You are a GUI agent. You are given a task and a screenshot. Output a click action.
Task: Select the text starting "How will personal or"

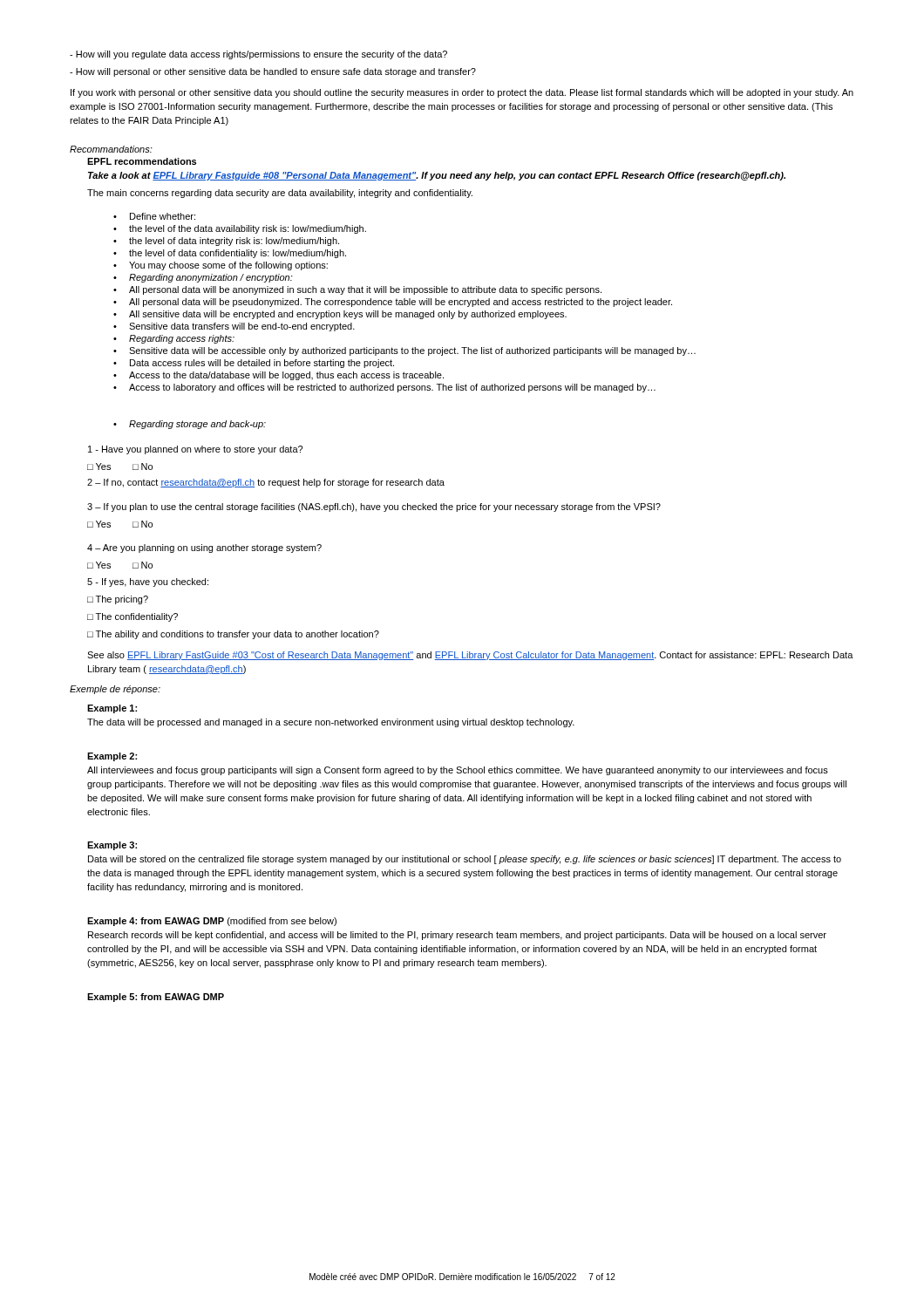point(273,71)
